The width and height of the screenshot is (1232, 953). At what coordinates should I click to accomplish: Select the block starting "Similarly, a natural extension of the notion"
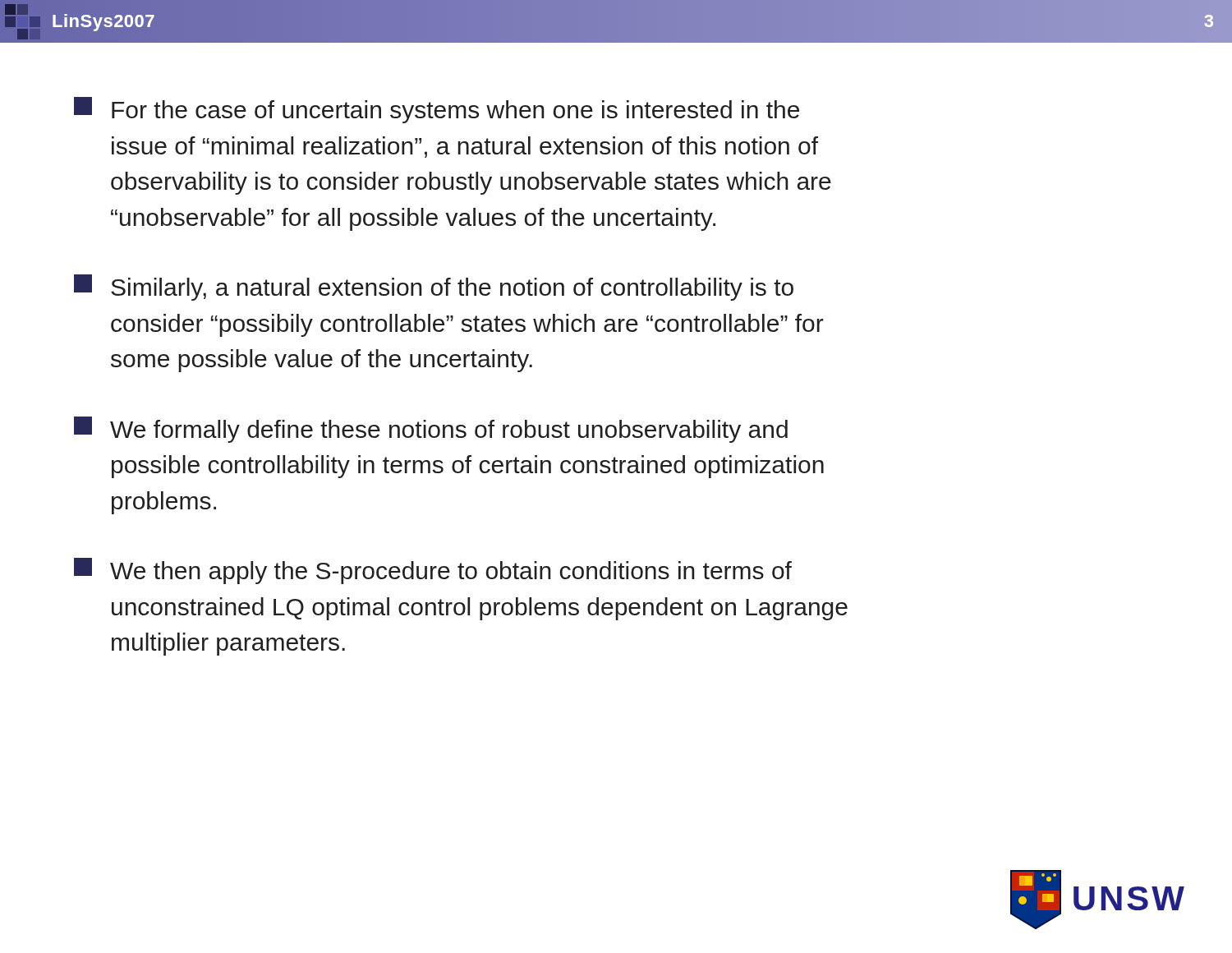[449, 323]
